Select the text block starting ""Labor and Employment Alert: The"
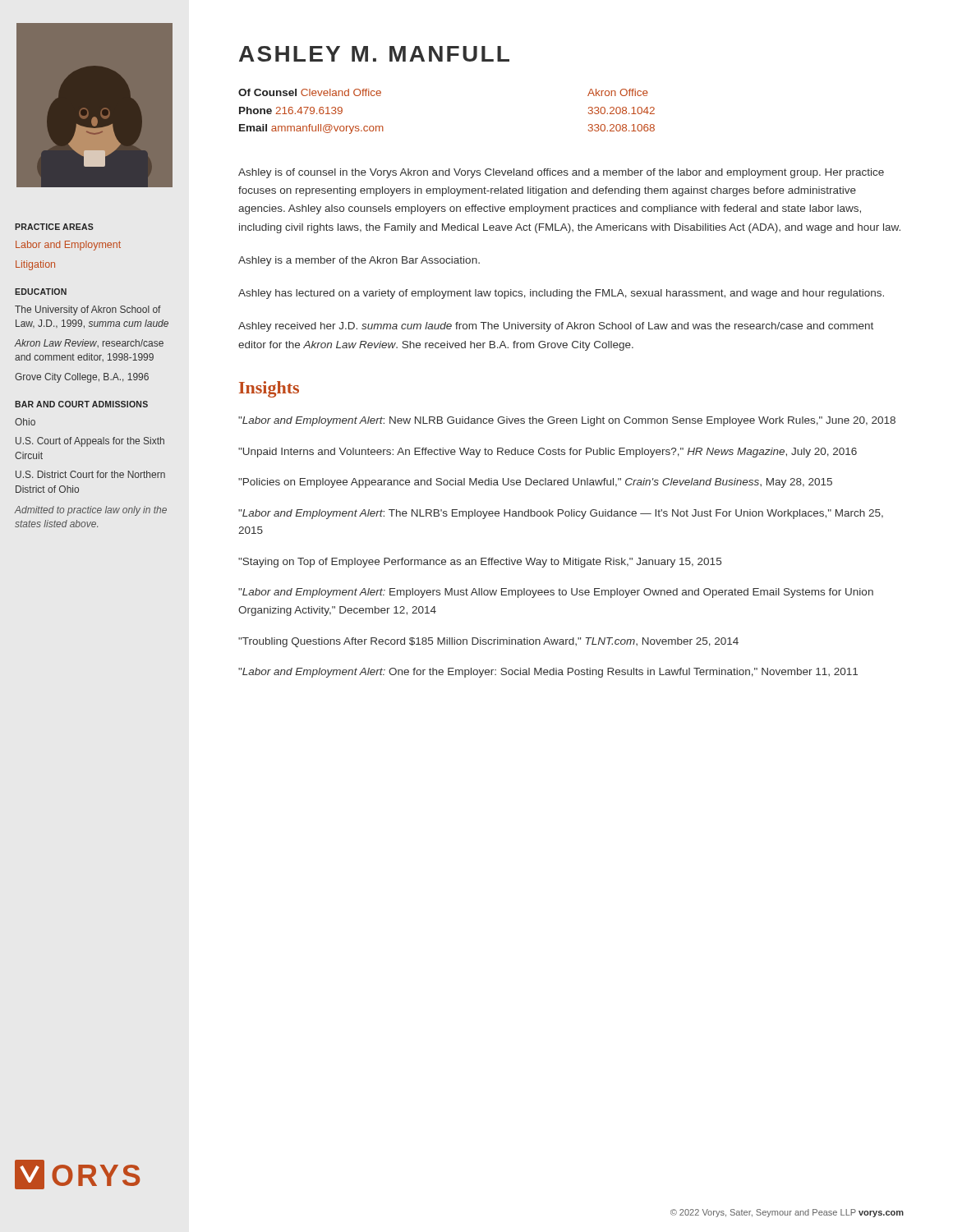 pyautogui.click(x=561, y=522)
